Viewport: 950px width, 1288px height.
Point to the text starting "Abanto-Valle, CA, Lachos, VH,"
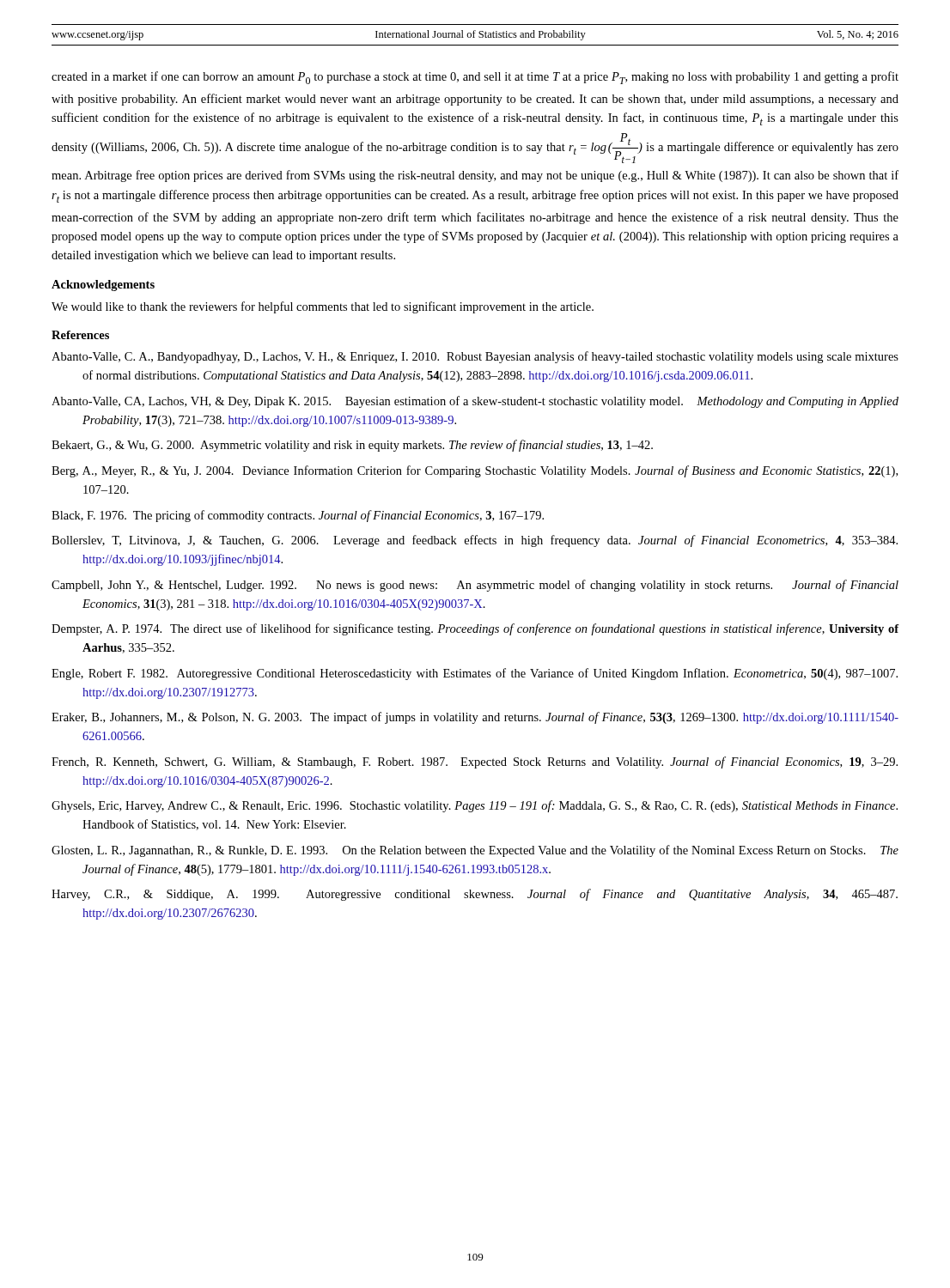[x=475, y=410]
